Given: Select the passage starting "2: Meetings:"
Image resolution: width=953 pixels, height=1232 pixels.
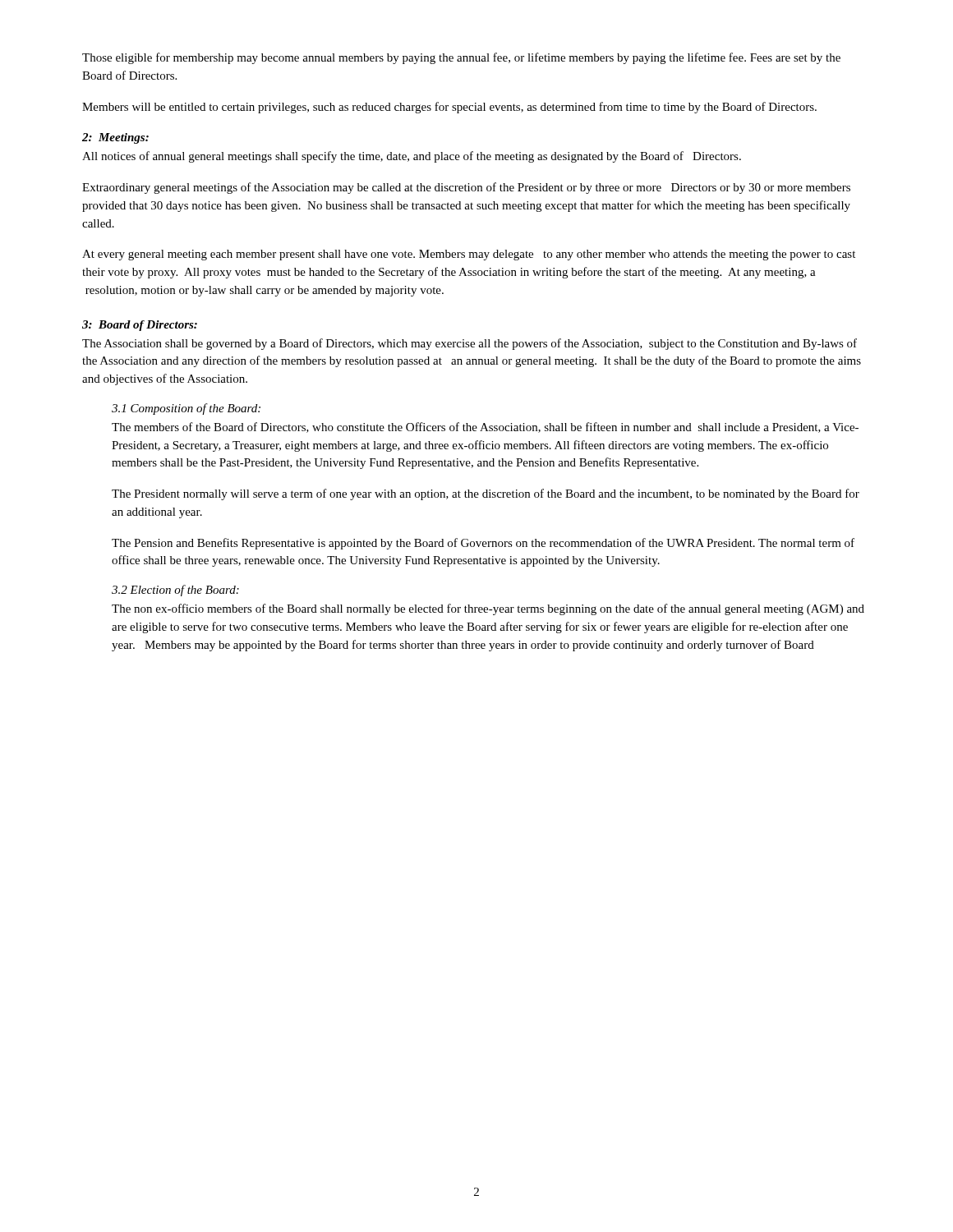Looking at the screenshot, I should click(x=116, y=137).
